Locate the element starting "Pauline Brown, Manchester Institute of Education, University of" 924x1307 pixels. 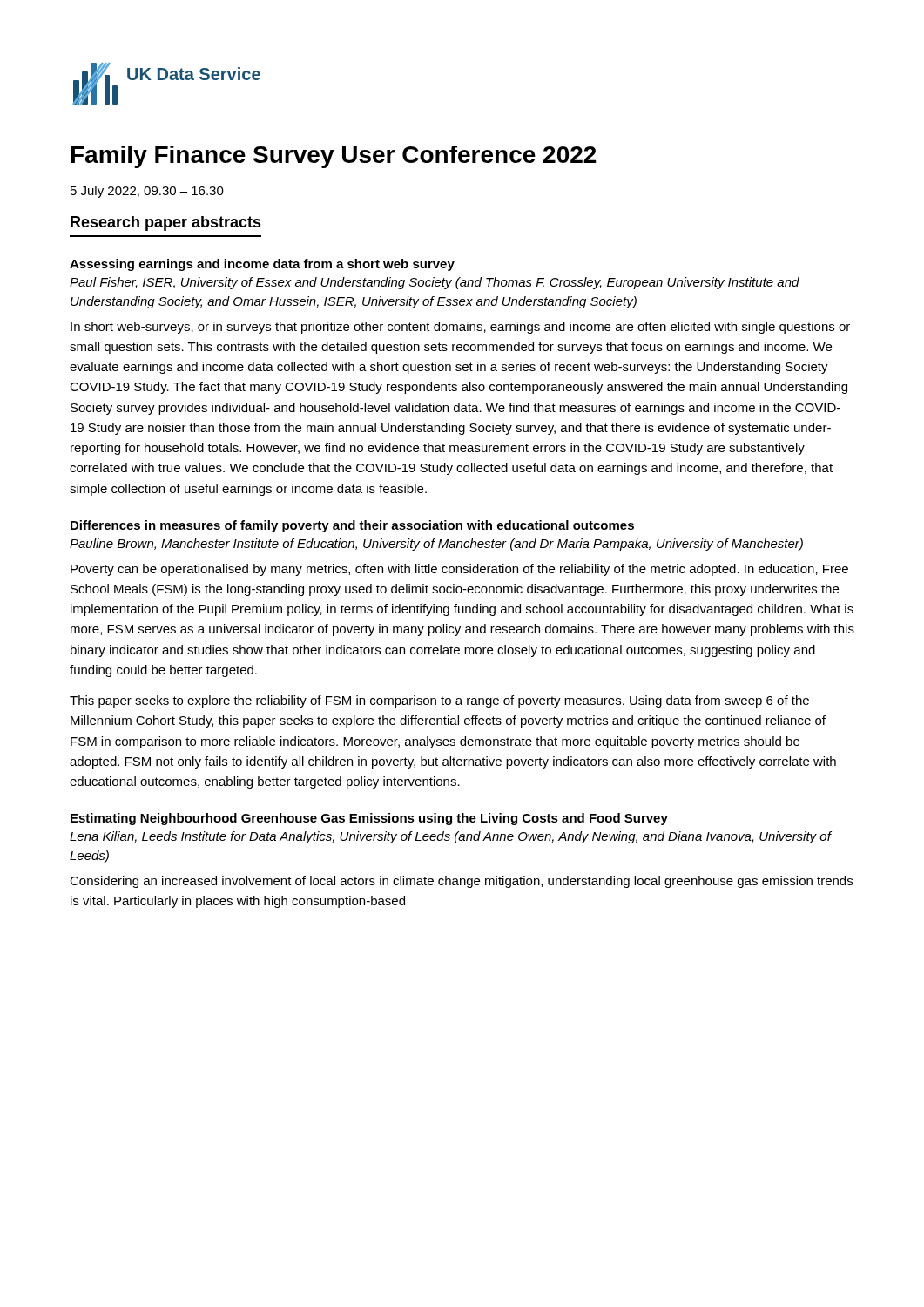[x=437, y=543]
